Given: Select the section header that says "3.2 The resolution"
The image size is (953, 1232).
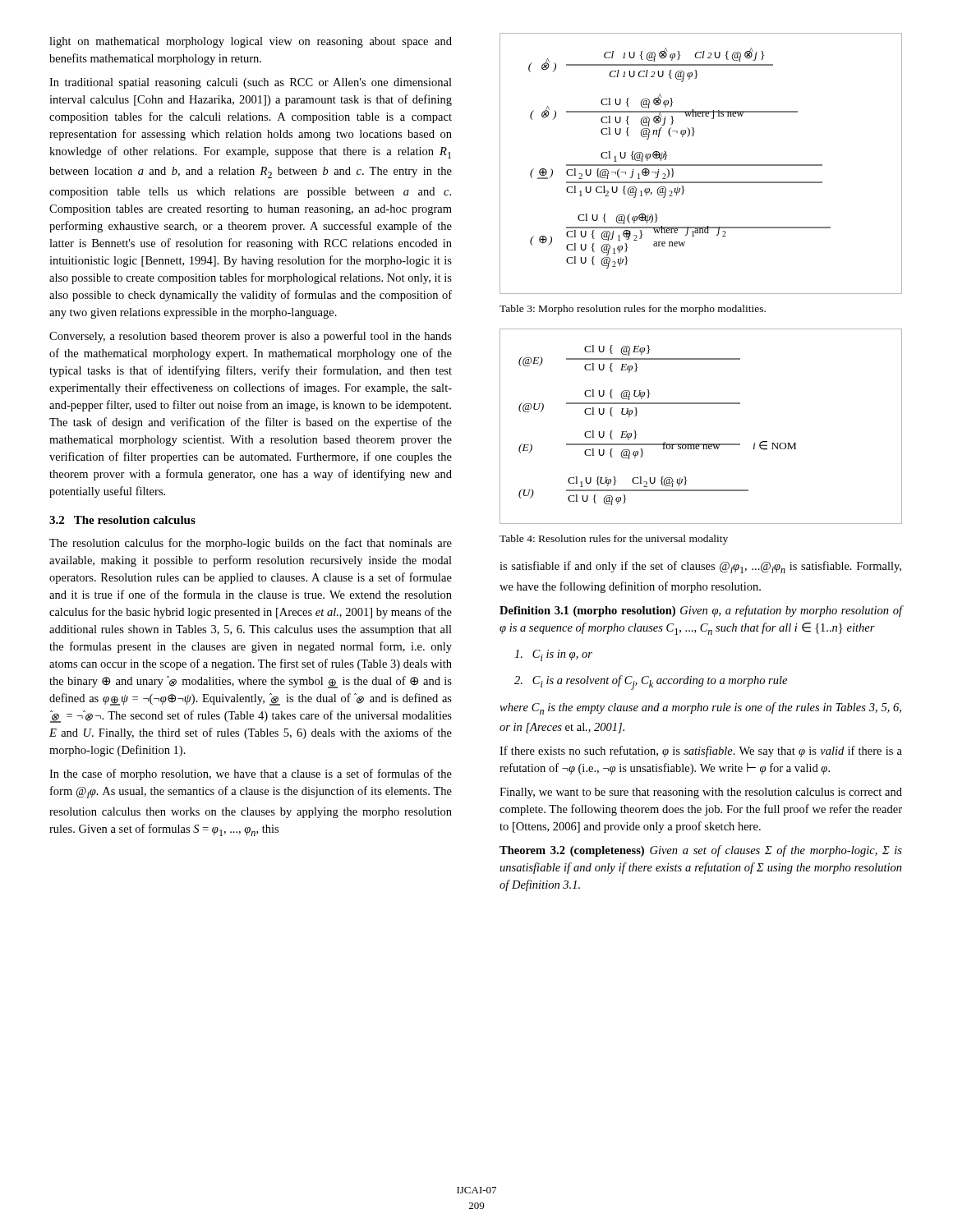Looking at the screenshot, I should pyautogui.click(x=122, y=520).
